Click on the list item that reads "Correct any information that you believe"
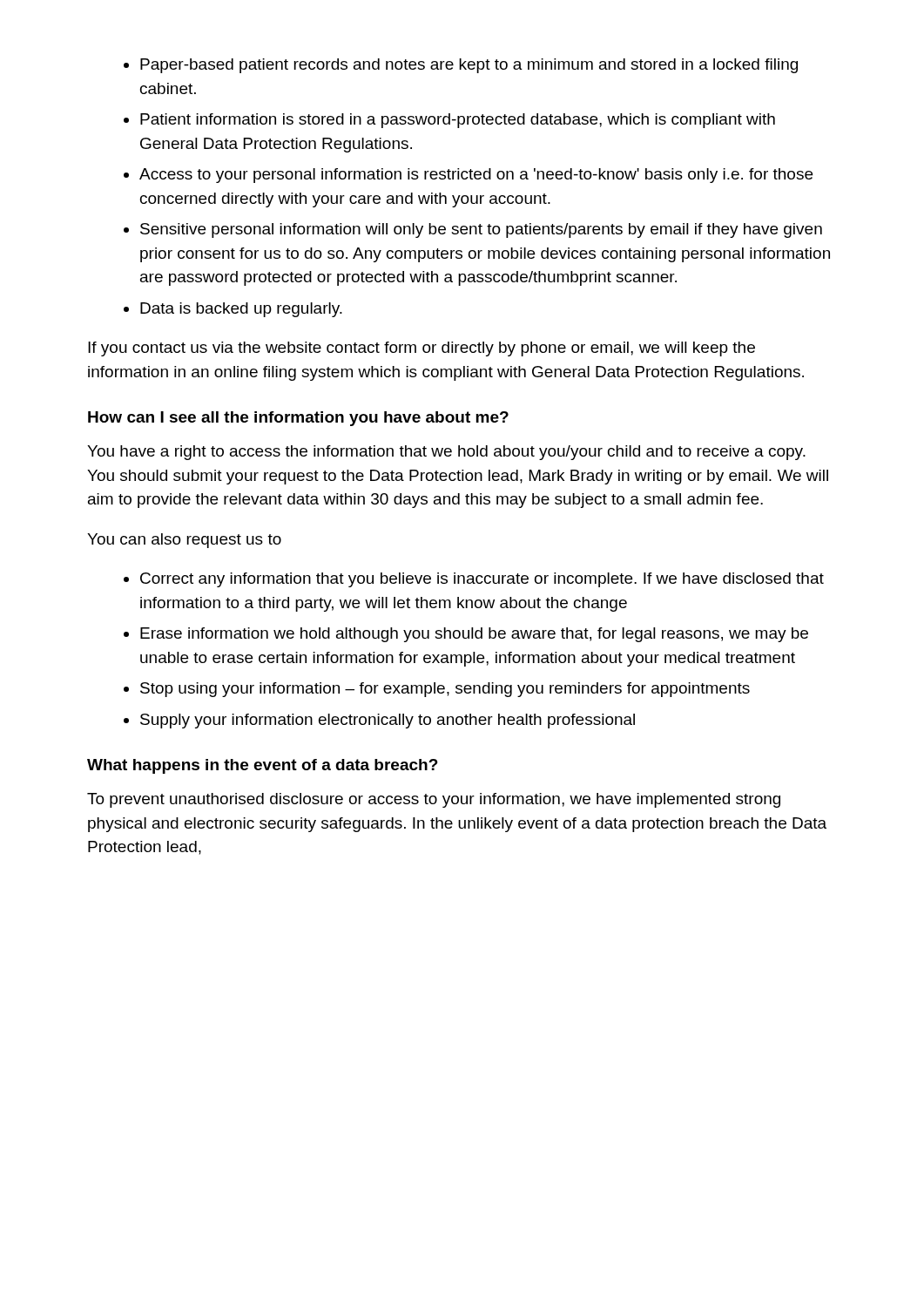The height and width of the screenshot is (1307, 924). click(488, 591)
